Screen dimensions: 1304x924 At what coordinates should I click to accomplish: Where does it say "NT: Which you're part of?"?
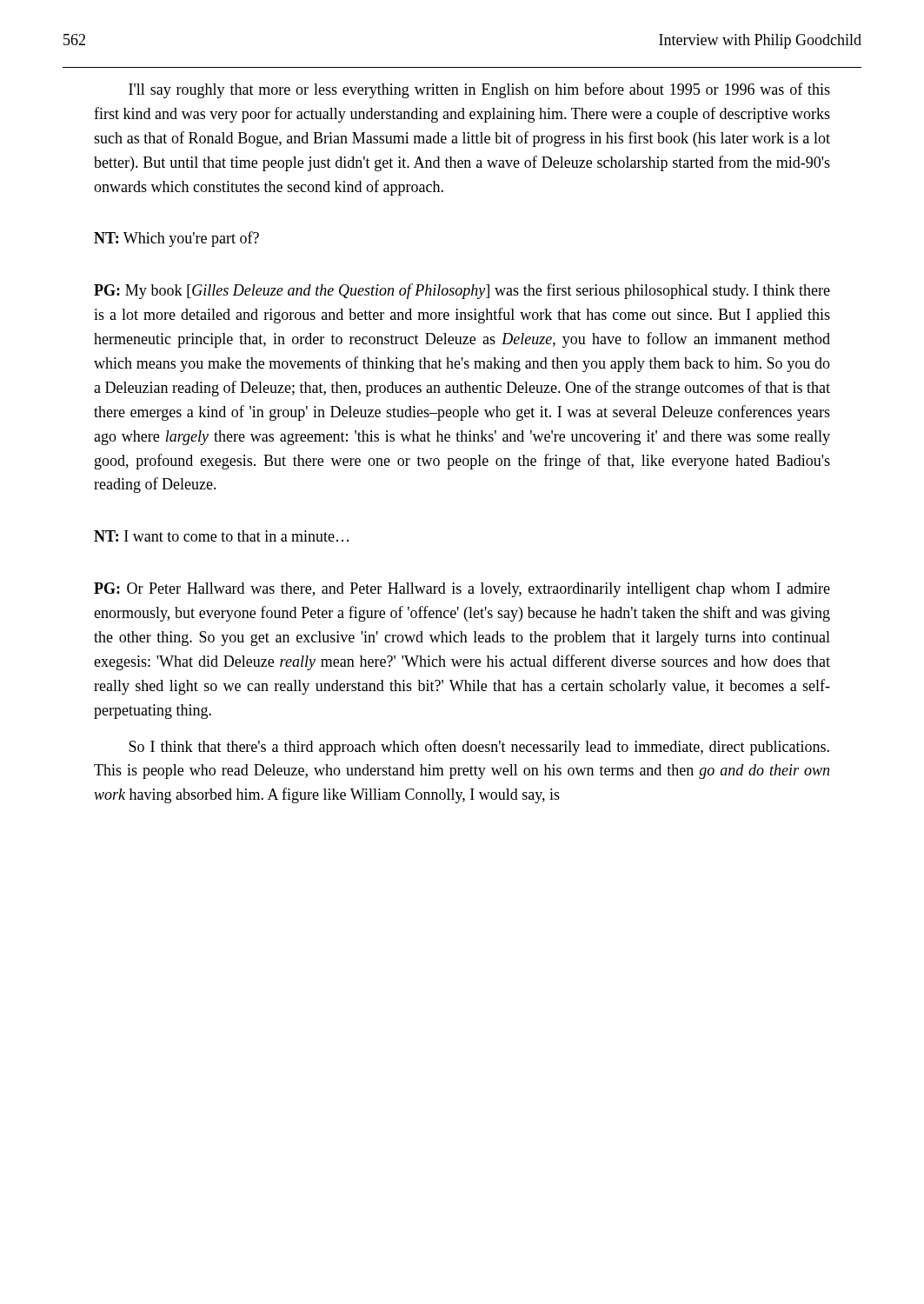(176, 239)
